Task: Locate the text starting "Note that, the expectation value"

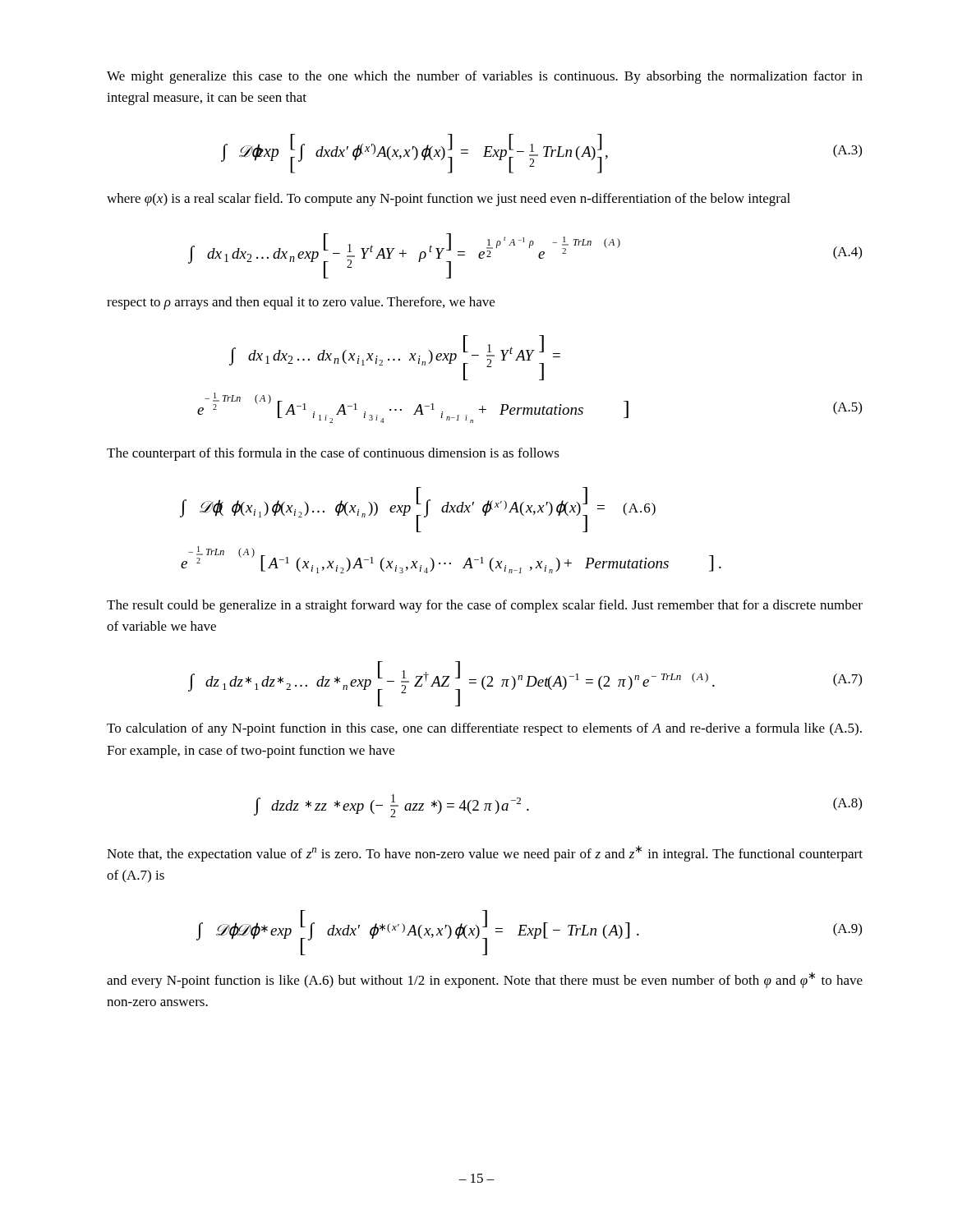Action: pyautogui.click(x=485, y=864)
